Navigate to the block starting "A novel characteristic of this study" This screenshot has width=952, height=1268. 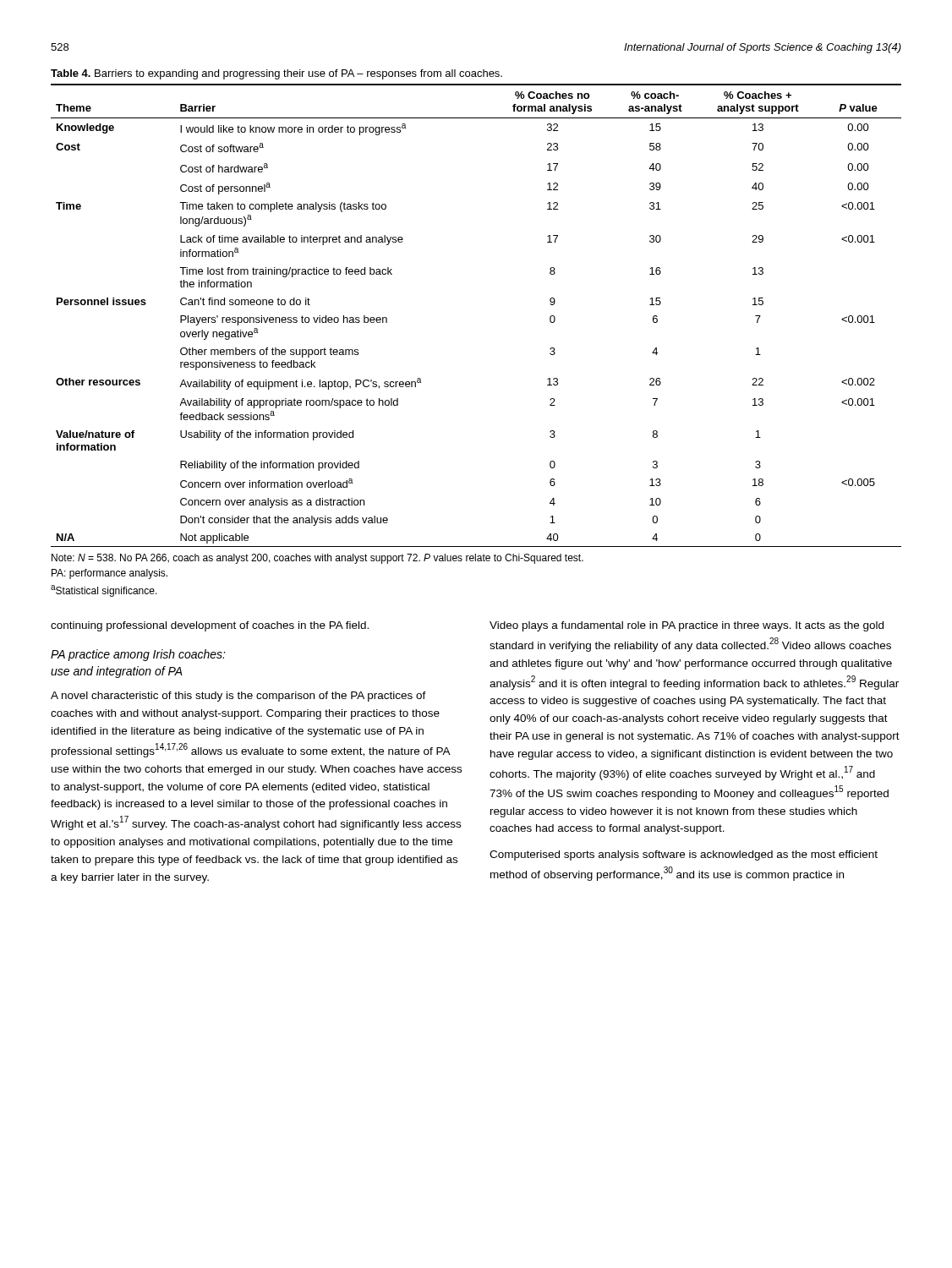(257, 786)
